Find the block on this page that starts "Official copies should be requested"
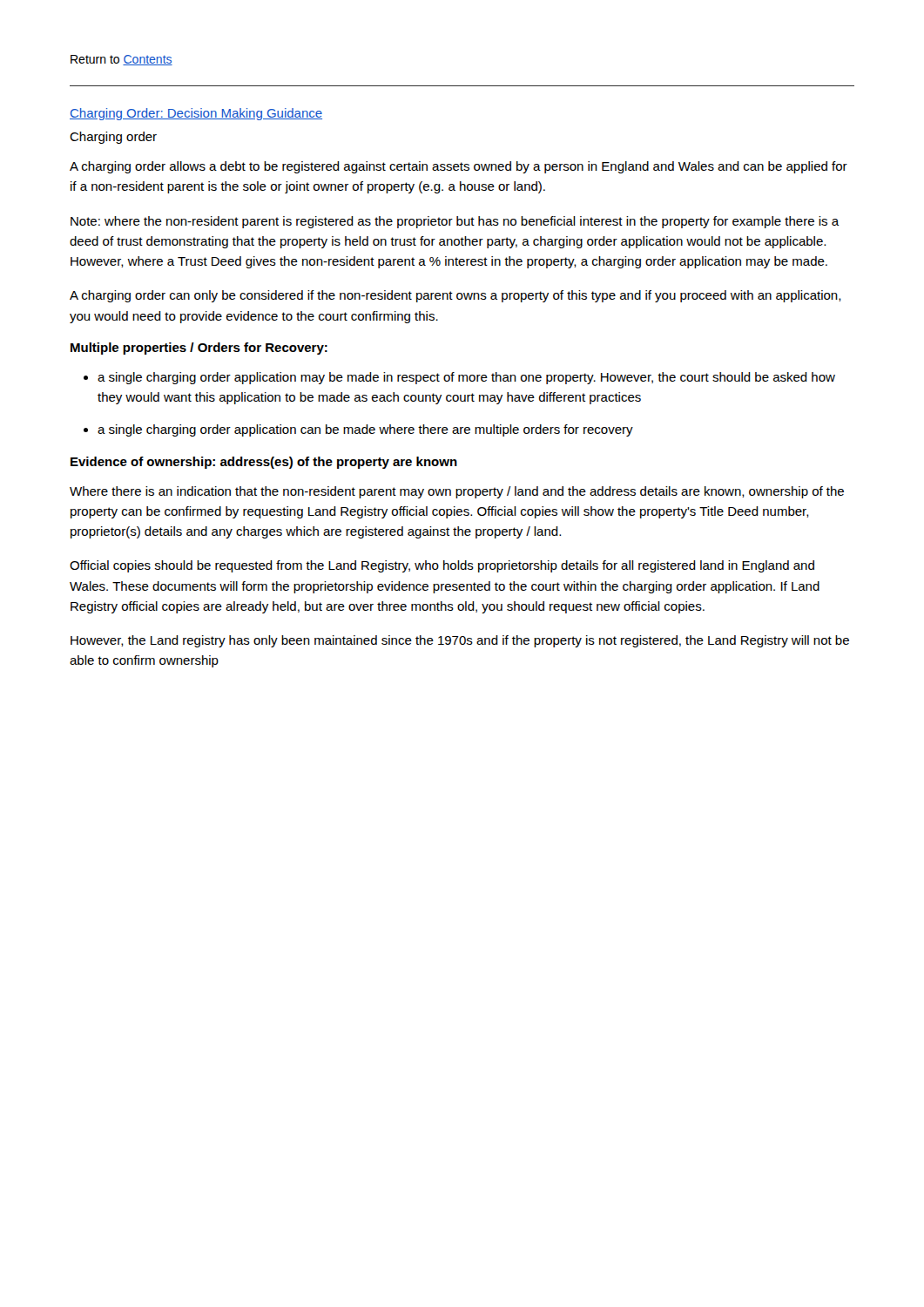Viewport: 924px width, 1307px height. [x=445, y=586]
